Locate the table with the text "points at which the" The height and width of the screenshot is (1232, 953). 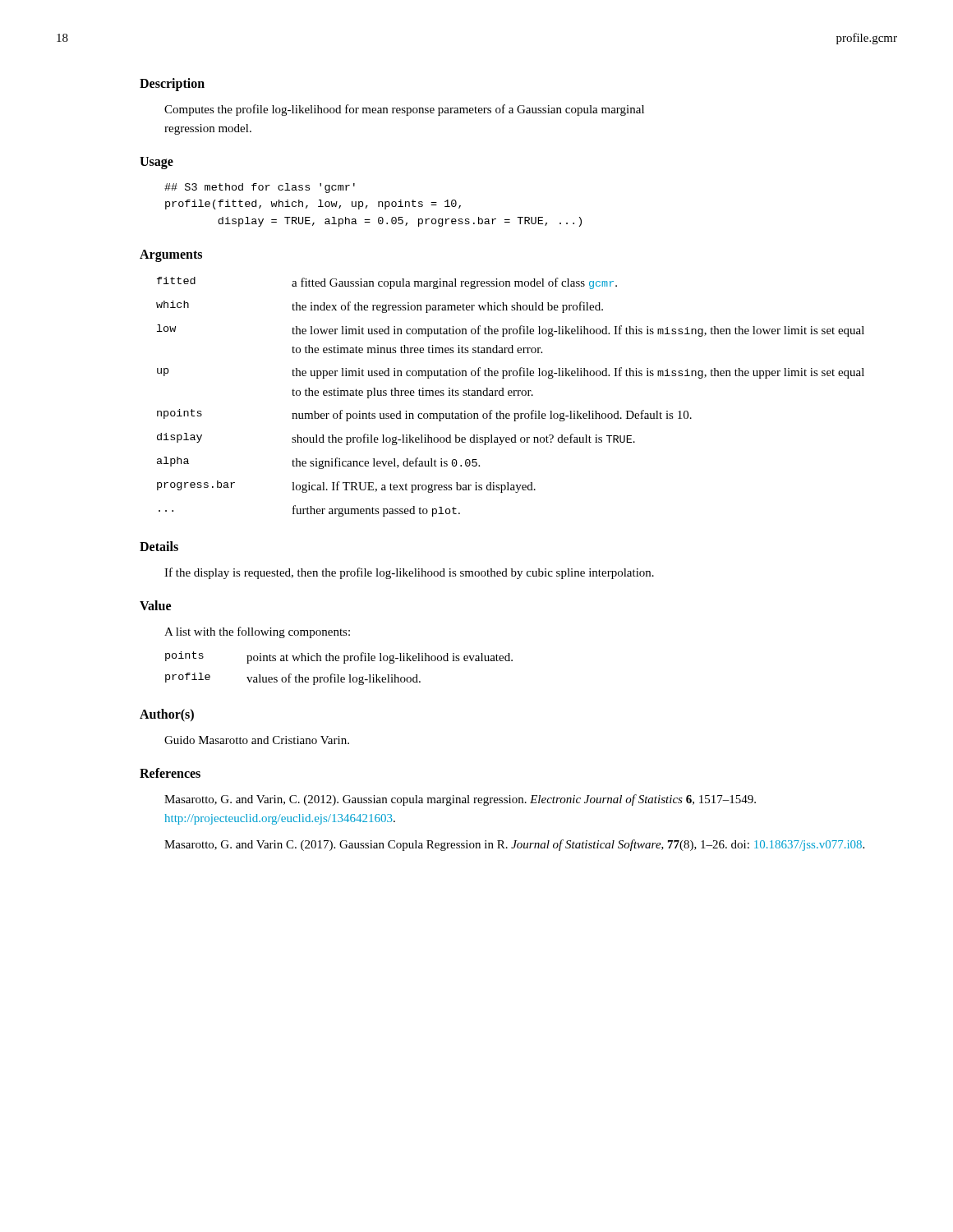[x=505, y=668]
